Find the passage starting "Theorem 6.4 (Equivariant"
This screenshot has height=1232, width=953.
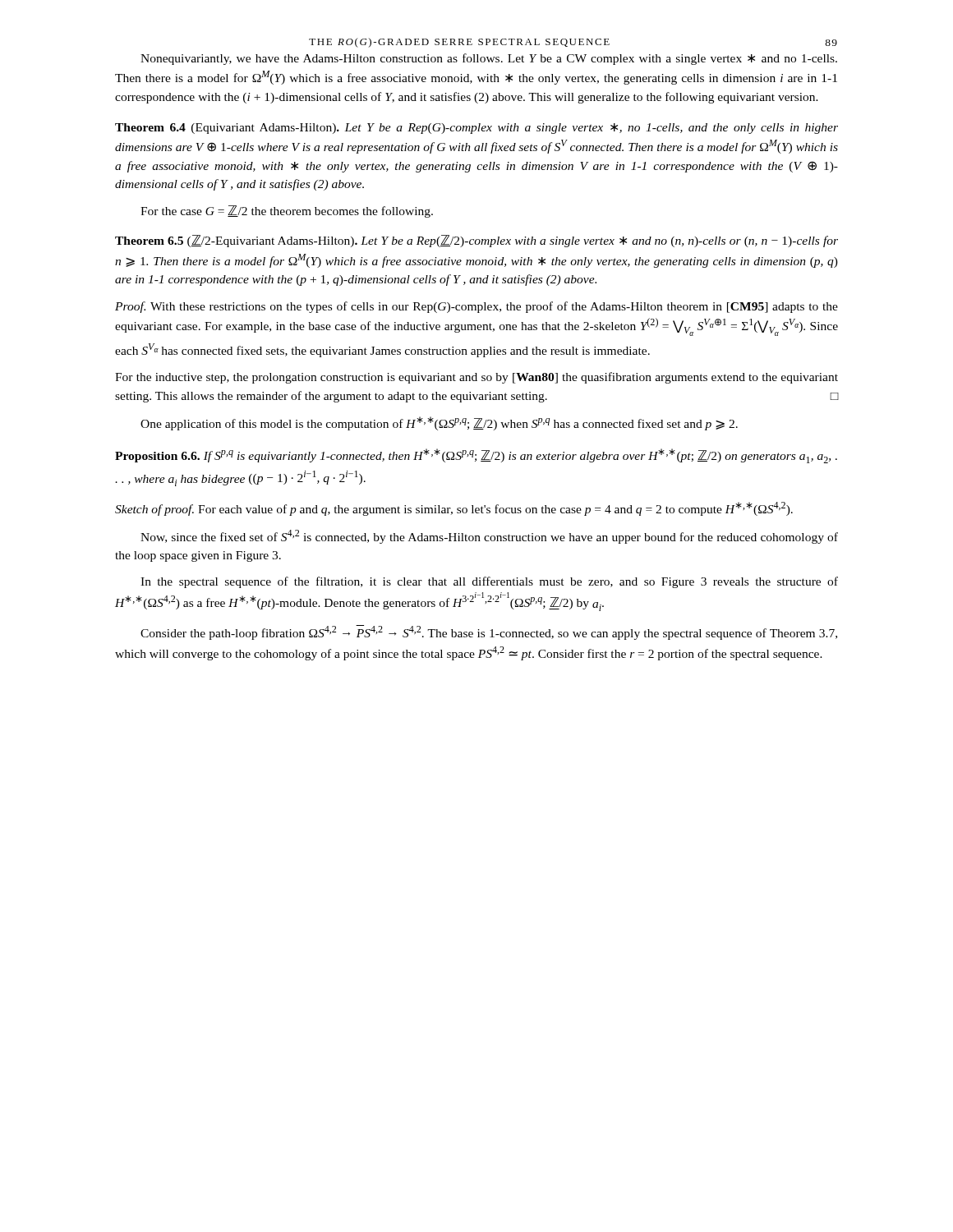point(476,156)
